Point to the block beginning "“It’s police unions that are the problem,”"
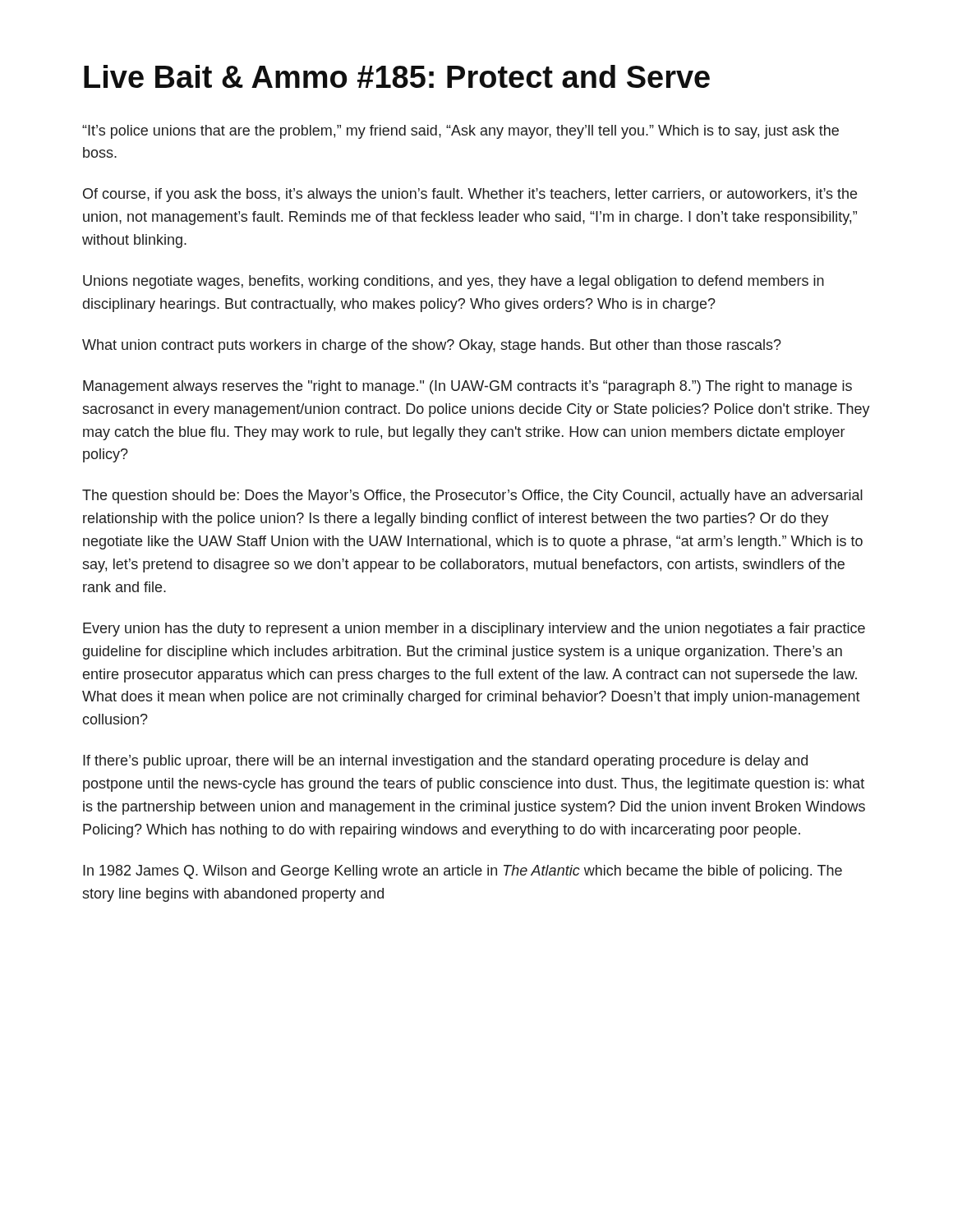953x1232 pixels. point(461,142)
